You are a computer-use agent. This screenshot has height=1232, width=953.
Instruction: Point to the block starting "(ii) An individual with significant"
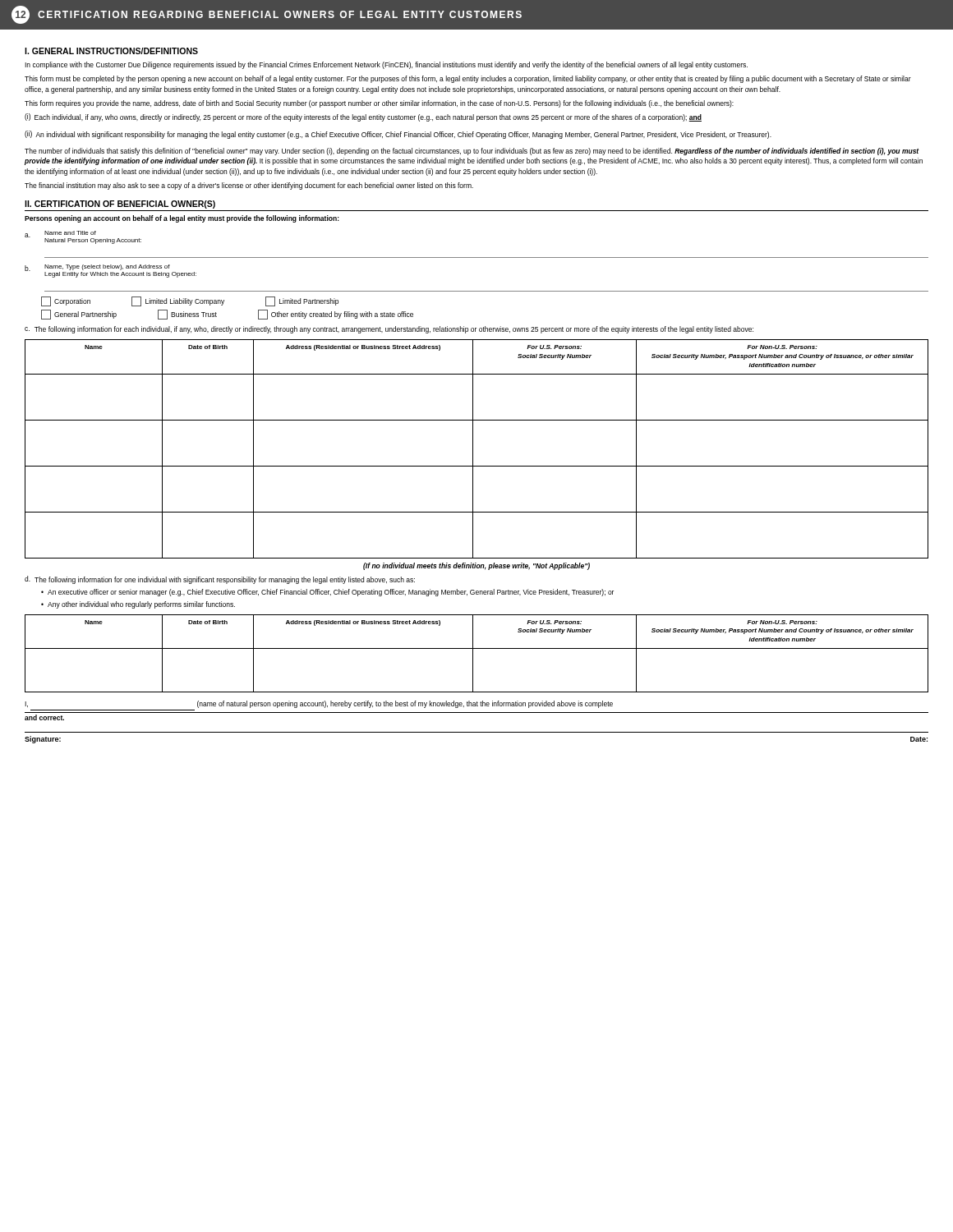(x=398, y=136)
